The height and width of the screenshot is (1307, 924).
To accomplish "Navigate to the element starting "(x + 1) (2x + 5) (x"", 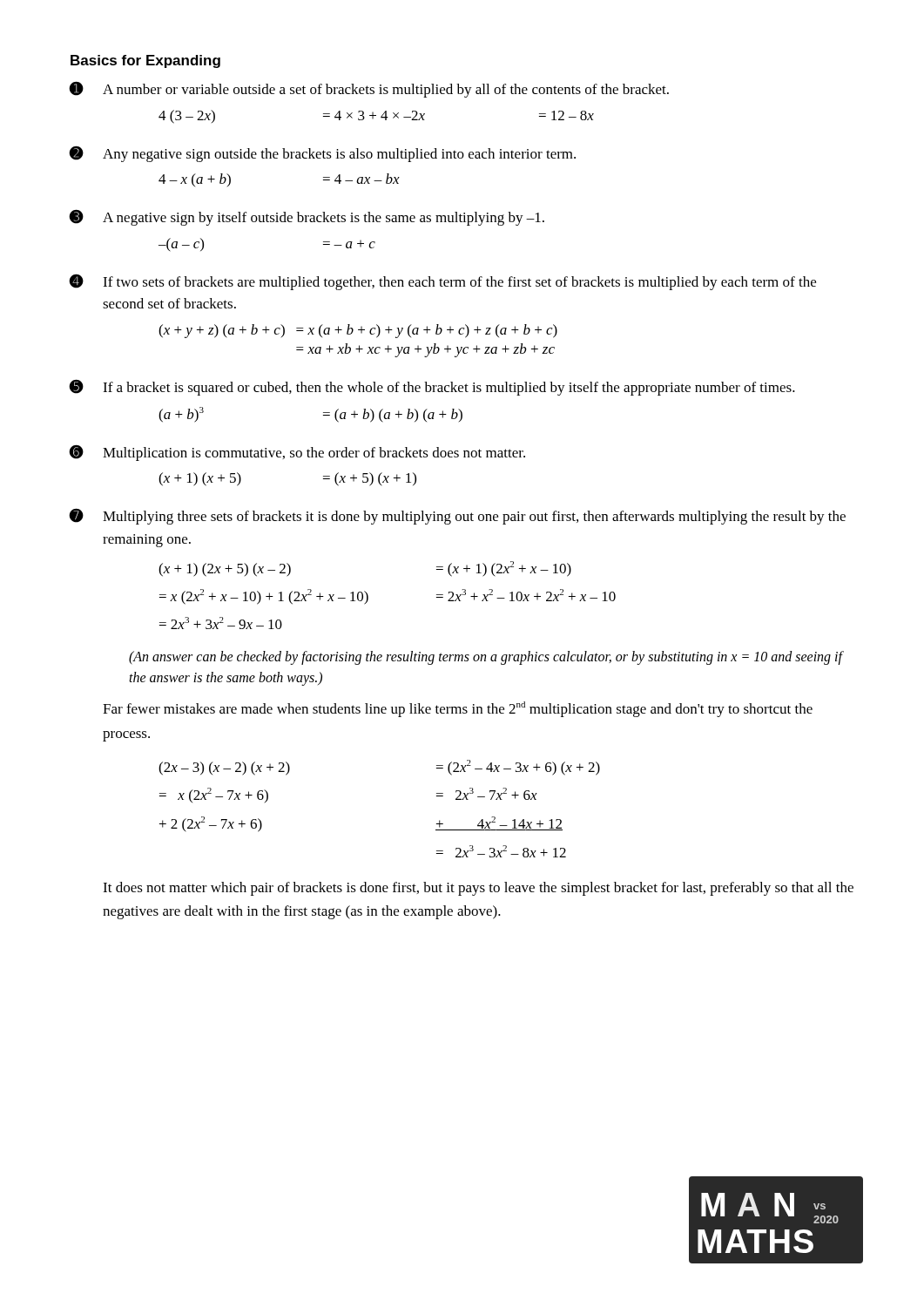I will click(229, 569).
